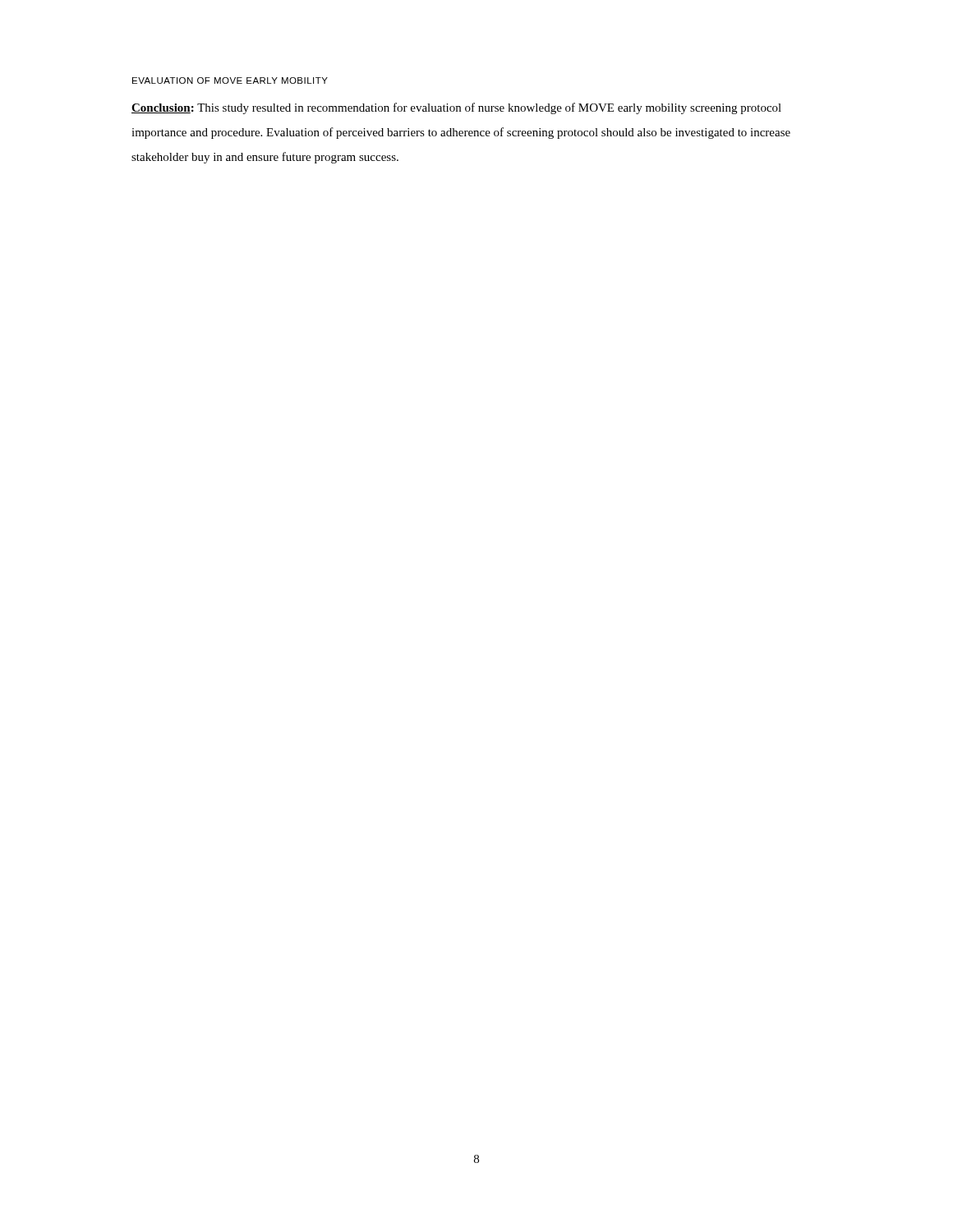Select the passage starting "Conclusion: This study resulted in"
953x1232 pixels.
pos(476,132)
